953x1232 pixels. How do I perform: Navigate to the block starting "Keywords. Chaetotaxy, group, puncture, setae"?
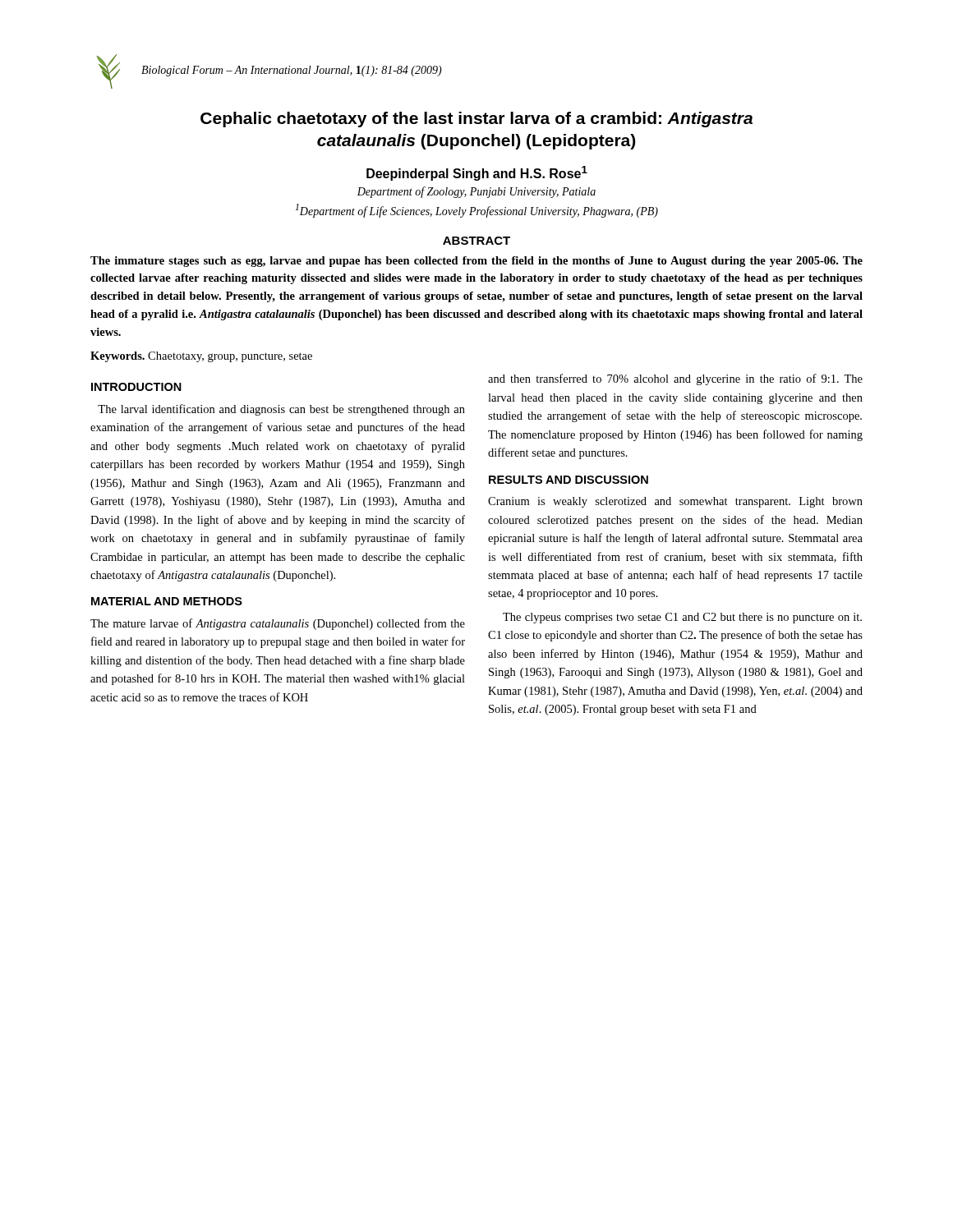click(x=201, y=356)
